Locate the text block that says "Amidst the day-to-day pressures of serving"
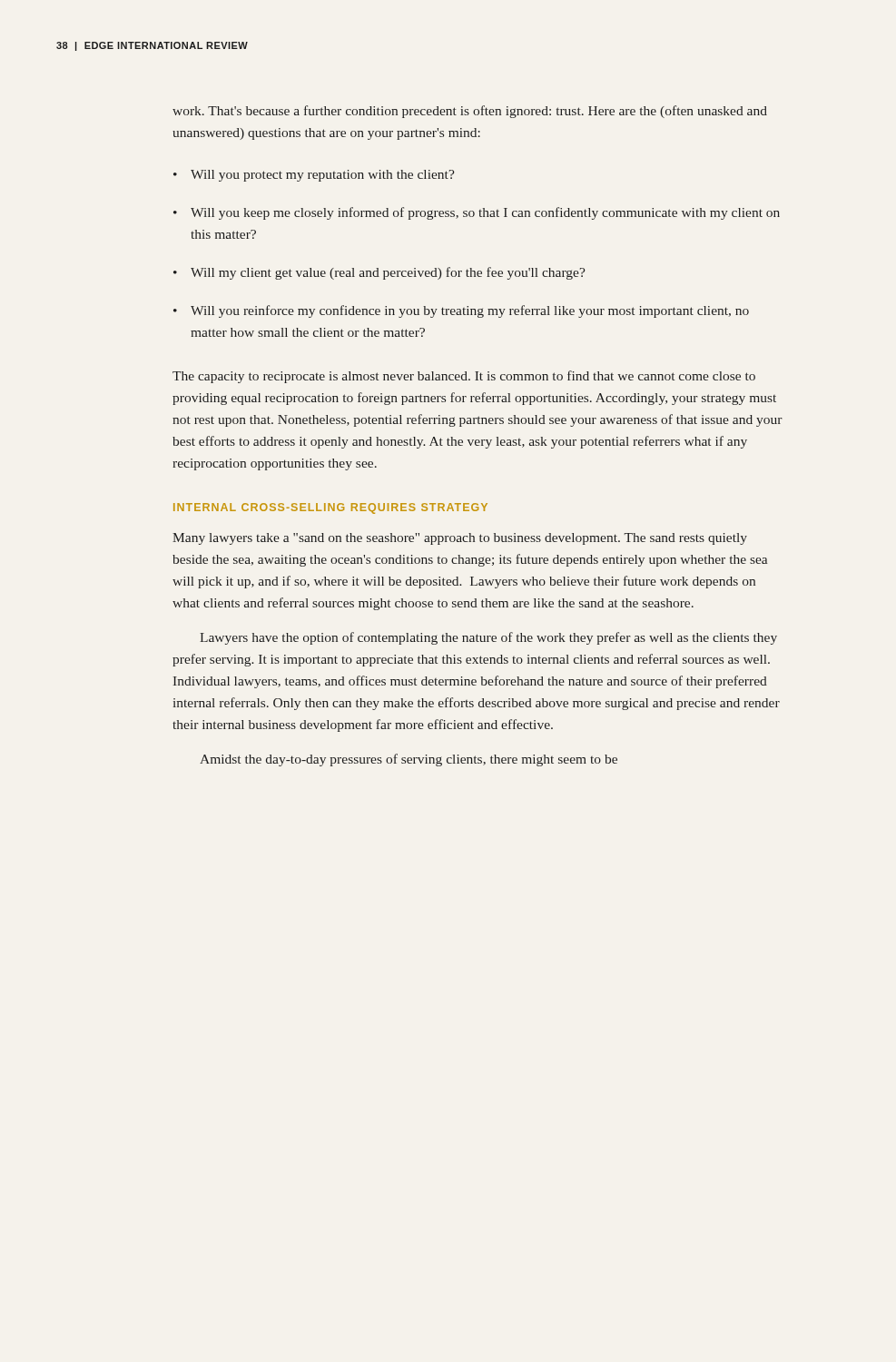Screen dimensions: 1362x896 pos(409,758)
